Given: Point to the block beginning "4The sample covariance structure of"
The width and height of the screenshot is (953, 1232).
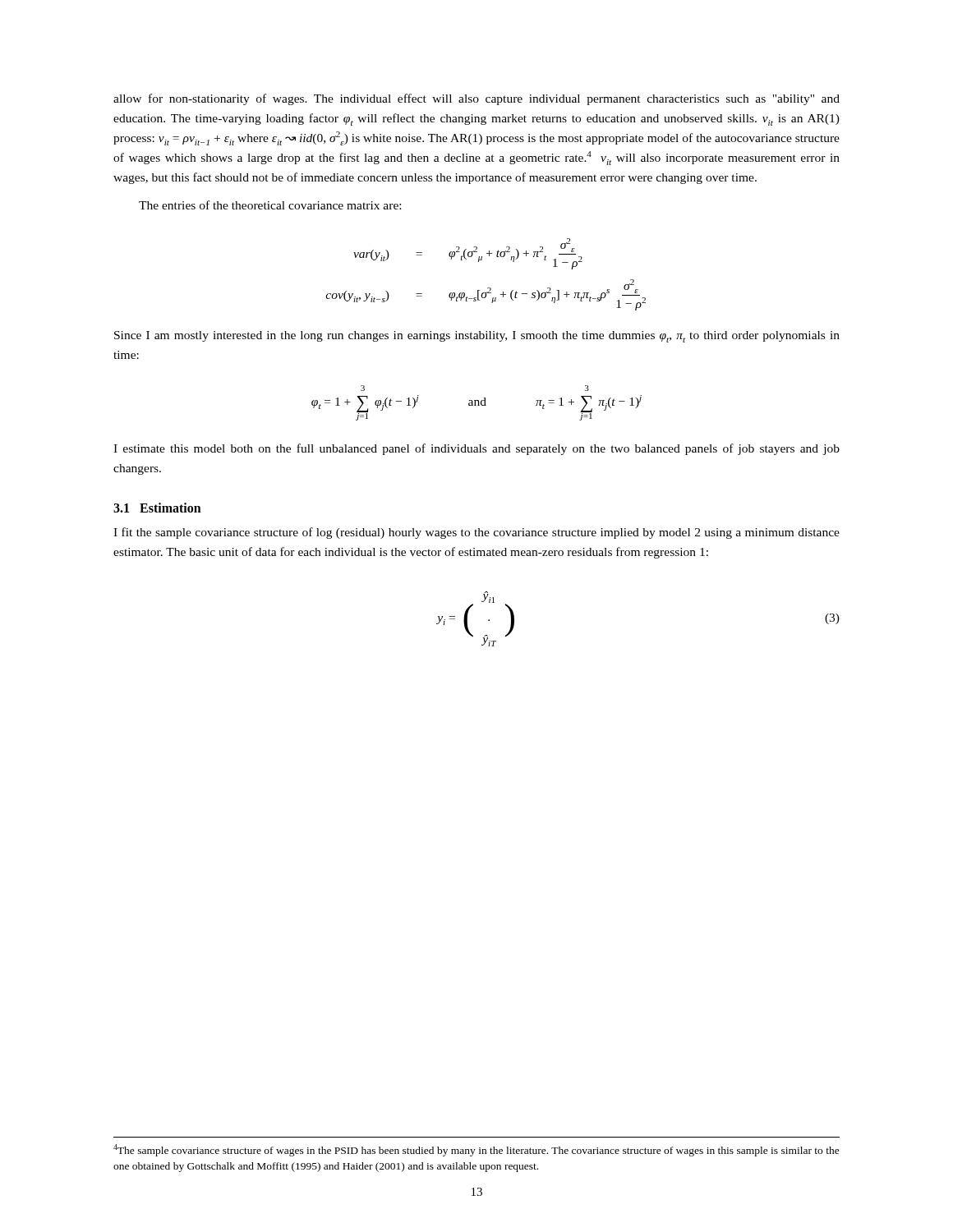Looking at the screenshot, I should [x=476, y=1157].
